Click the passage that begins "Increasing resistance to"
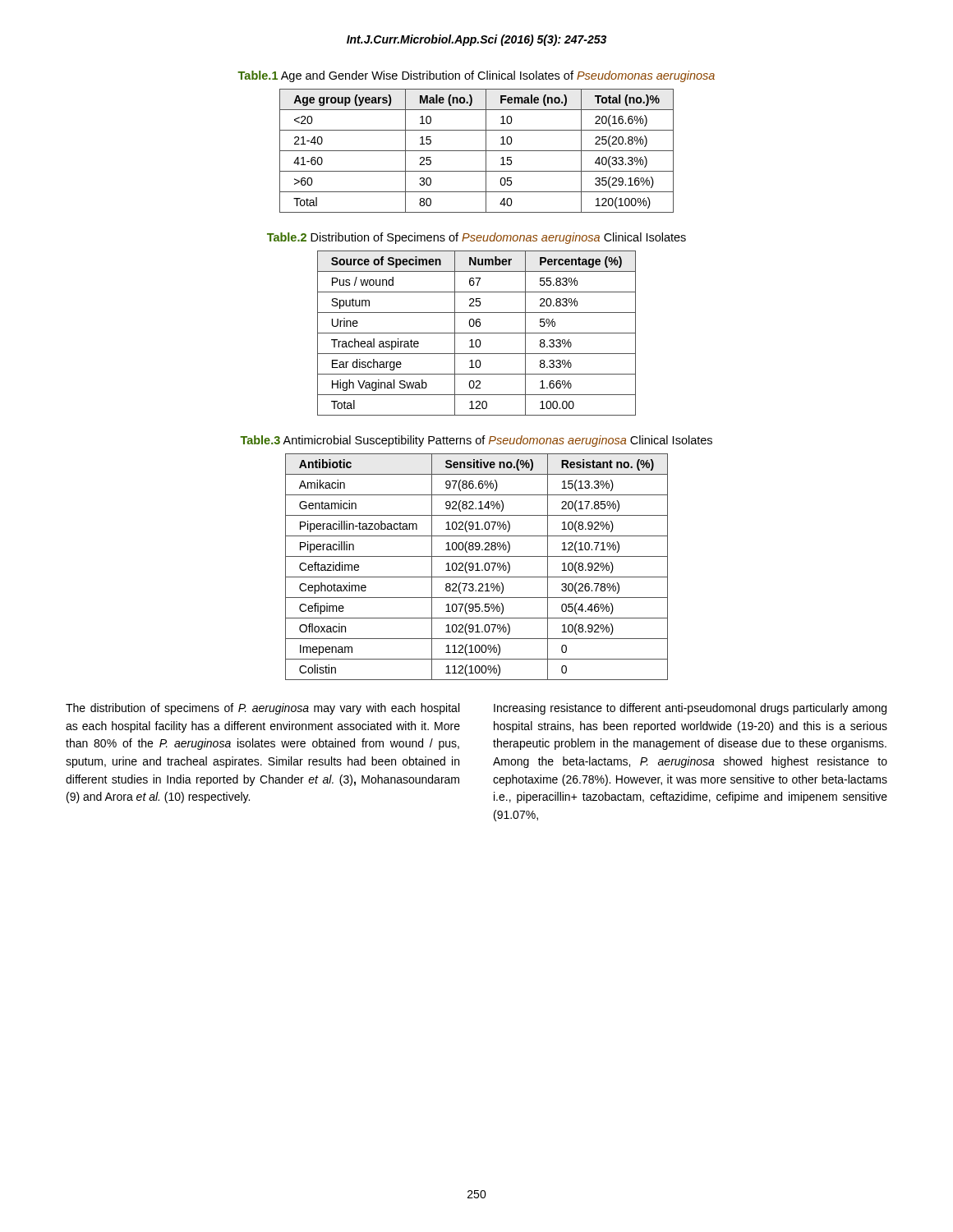This screenshot has height=1232, width=953. pos(690,761)
